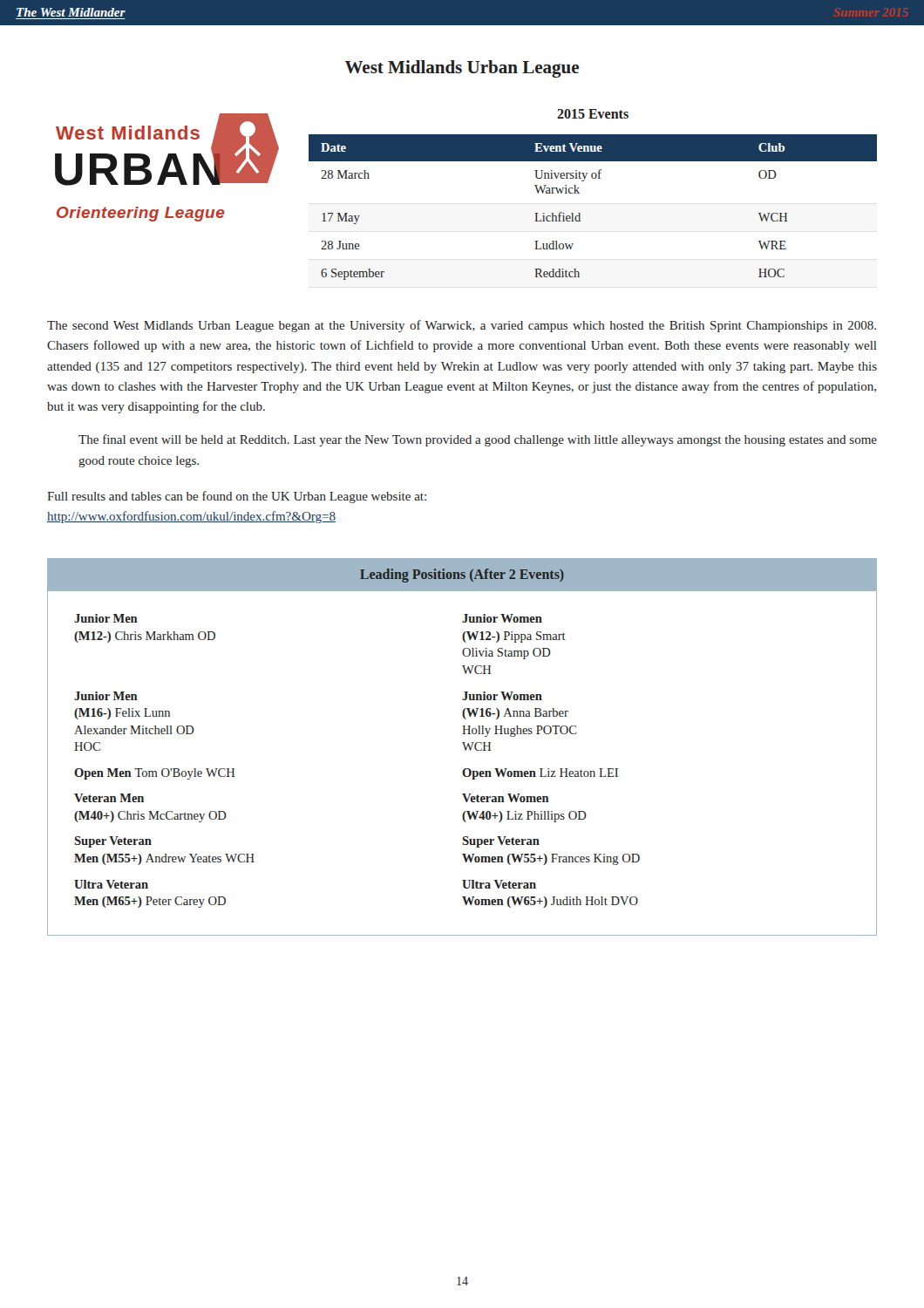
Task: Locate the text "Leading Positions (After 2 Events)"
Action: pos(462,575)
